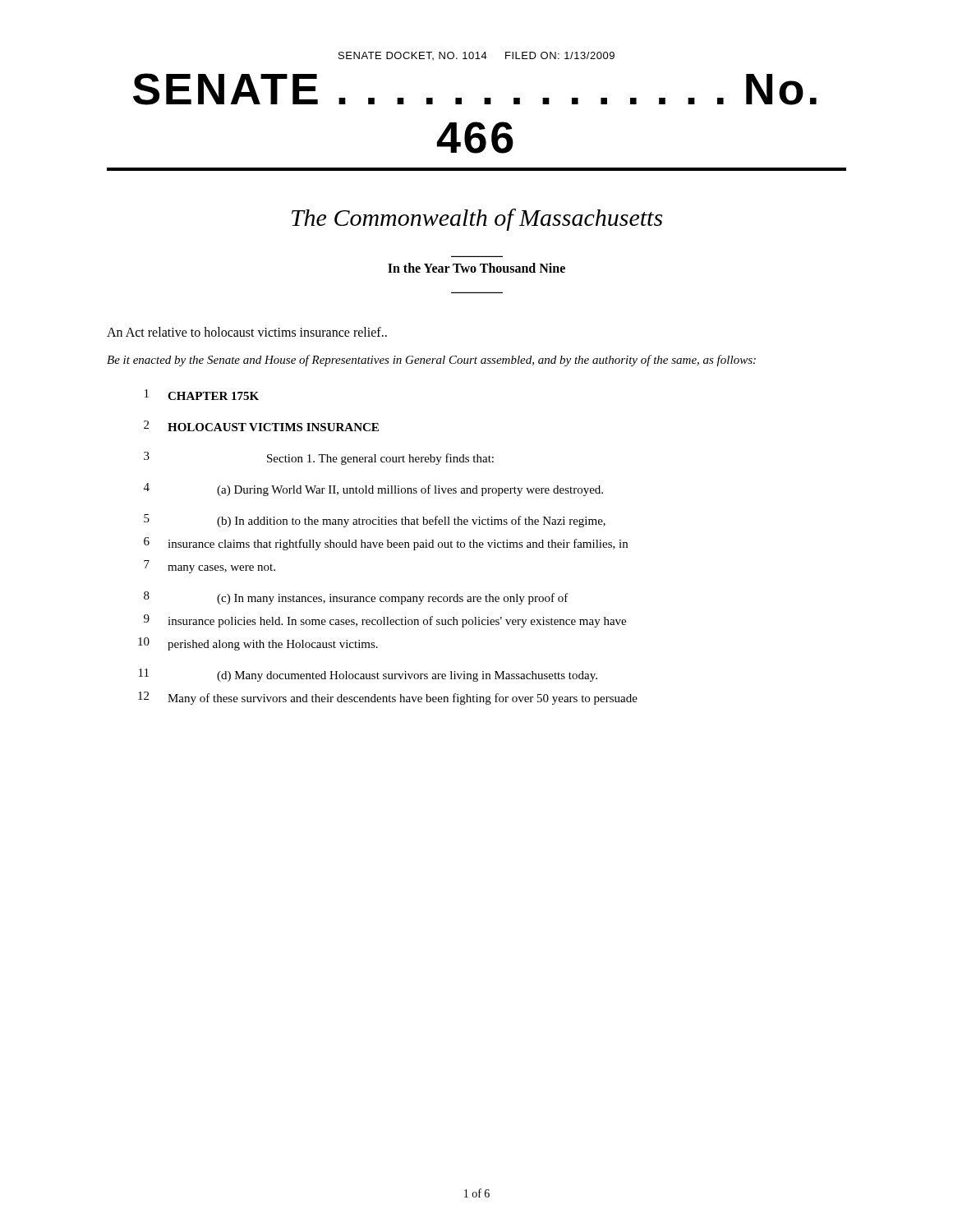This screenshot has width=953, height=1232.
Task: Locate the block of text that opens with "9 insurance policies held."
Action: tap(476, 620)
